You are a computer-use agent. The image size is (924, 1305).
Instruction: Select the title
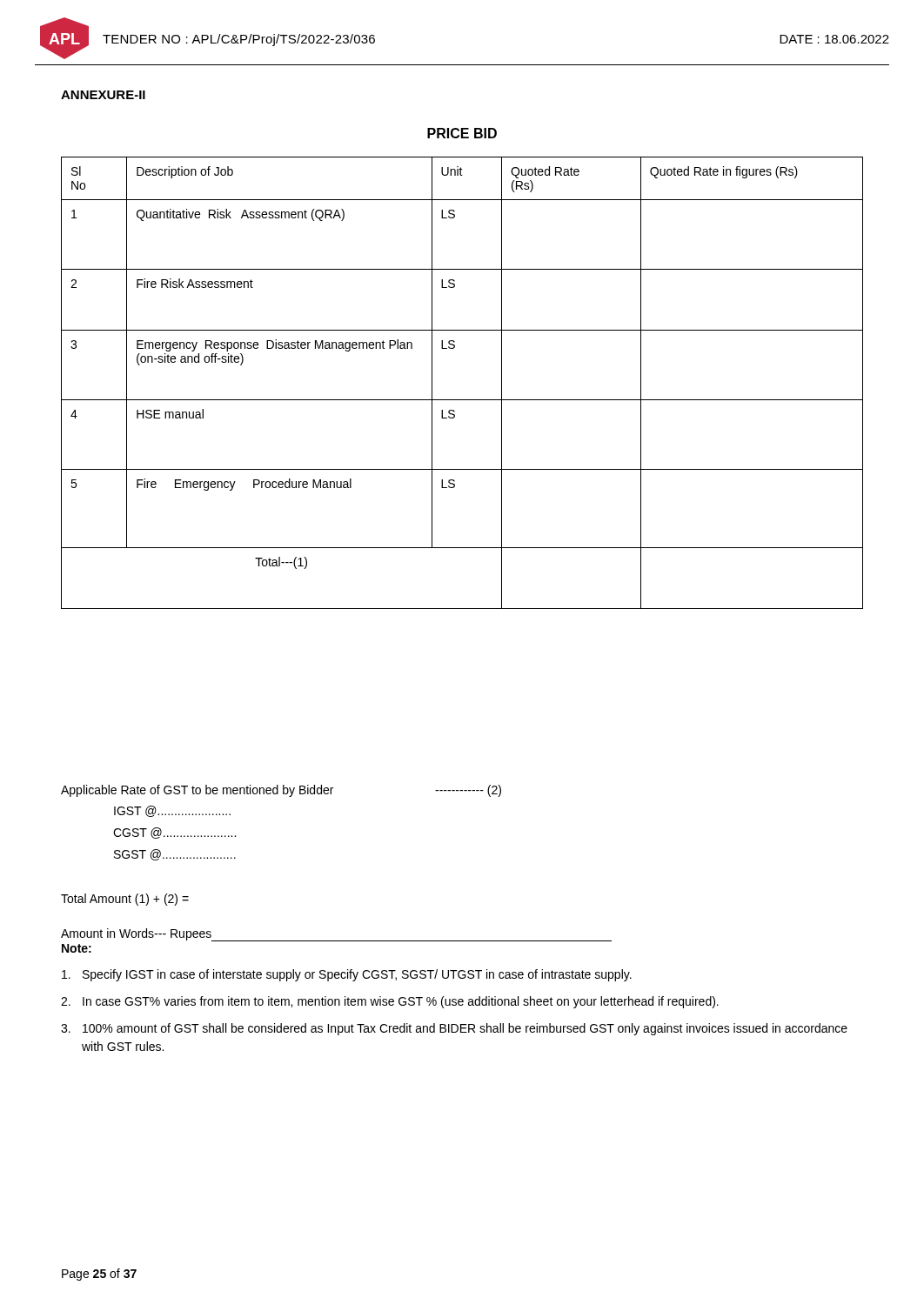coord(462,134)
